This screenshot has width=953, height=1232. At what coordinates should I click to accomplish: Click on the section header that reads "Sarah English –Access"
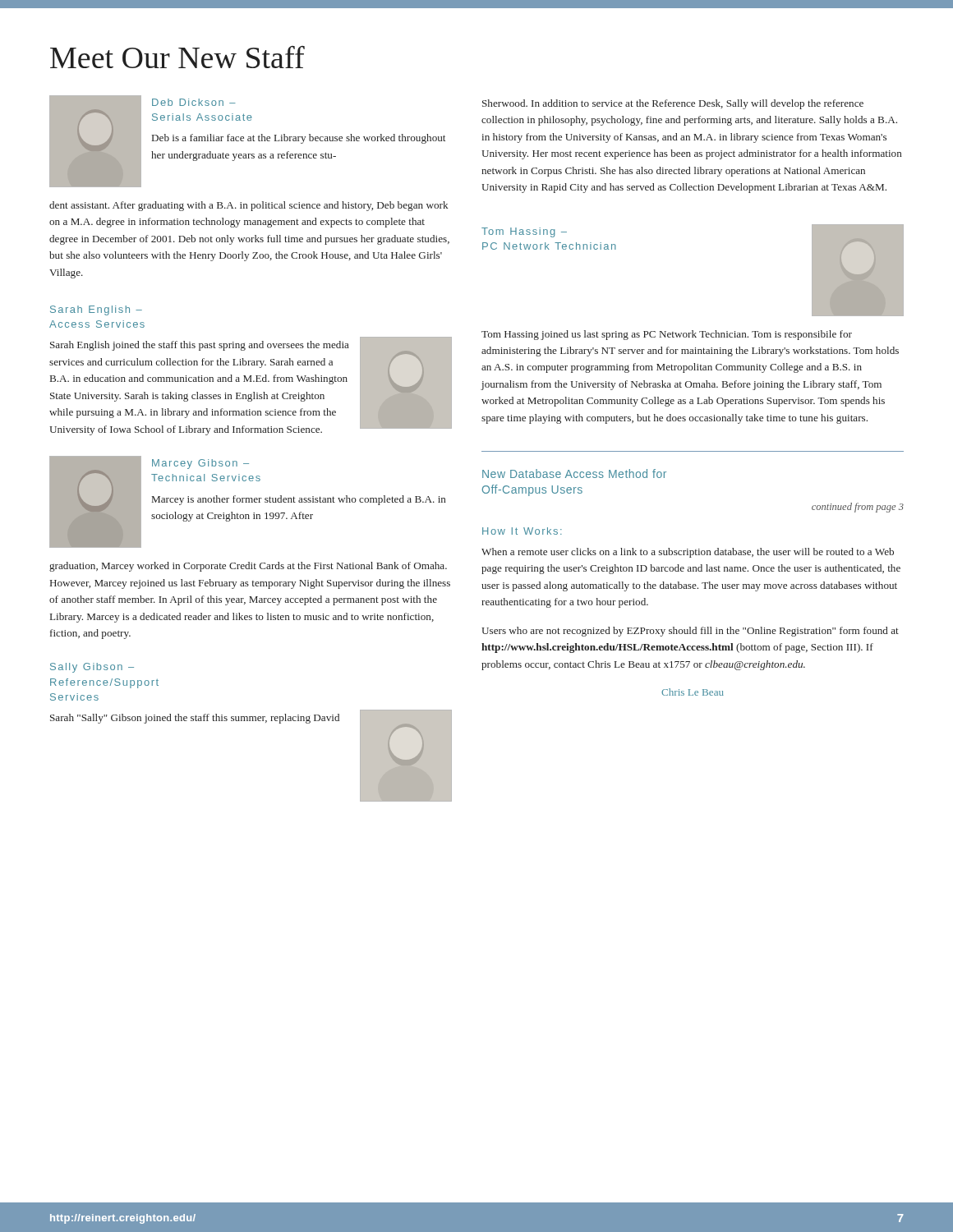click(96, 310)
